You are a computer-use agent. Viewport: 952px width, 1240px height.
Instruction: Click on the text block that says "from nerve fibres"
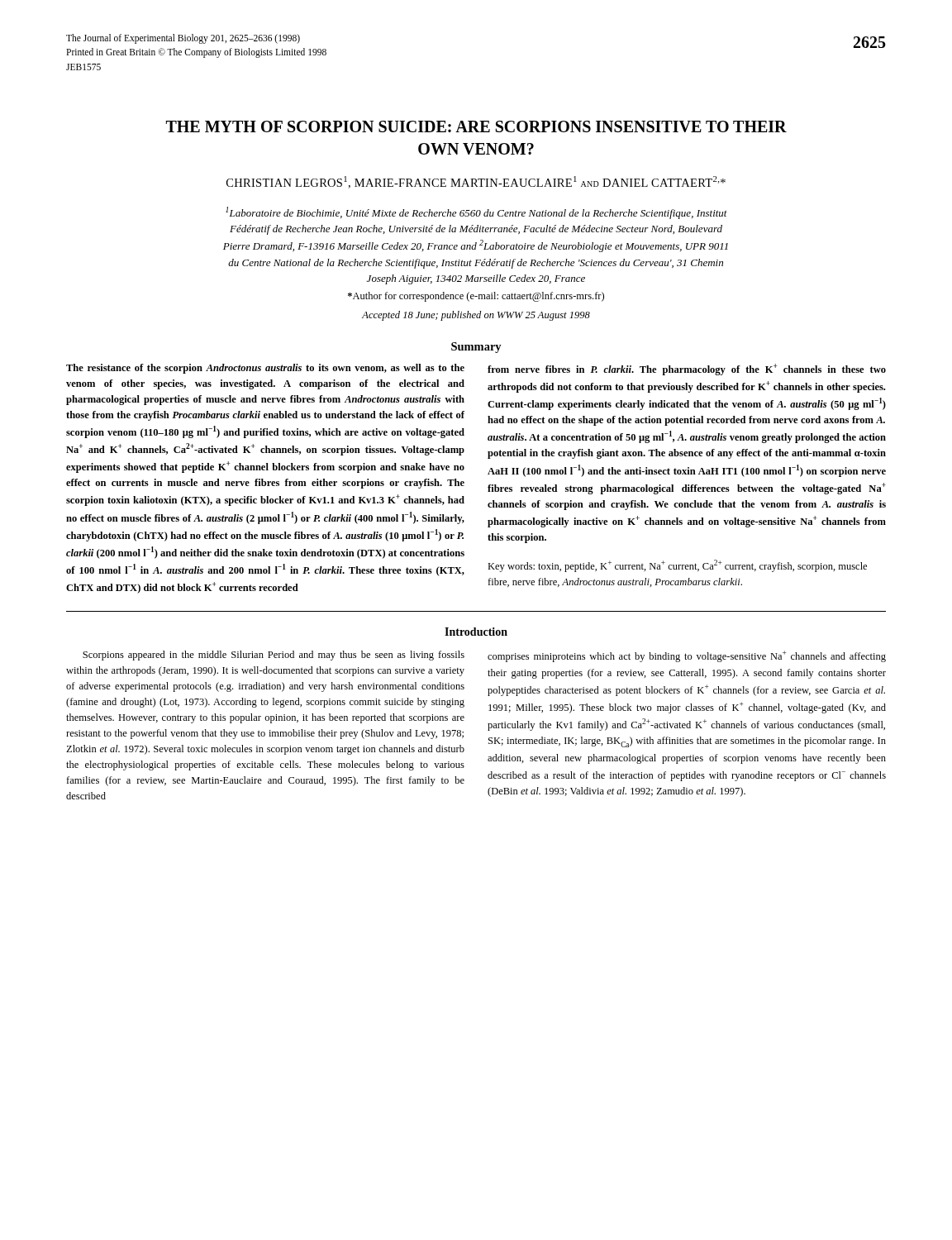[687, 452]
